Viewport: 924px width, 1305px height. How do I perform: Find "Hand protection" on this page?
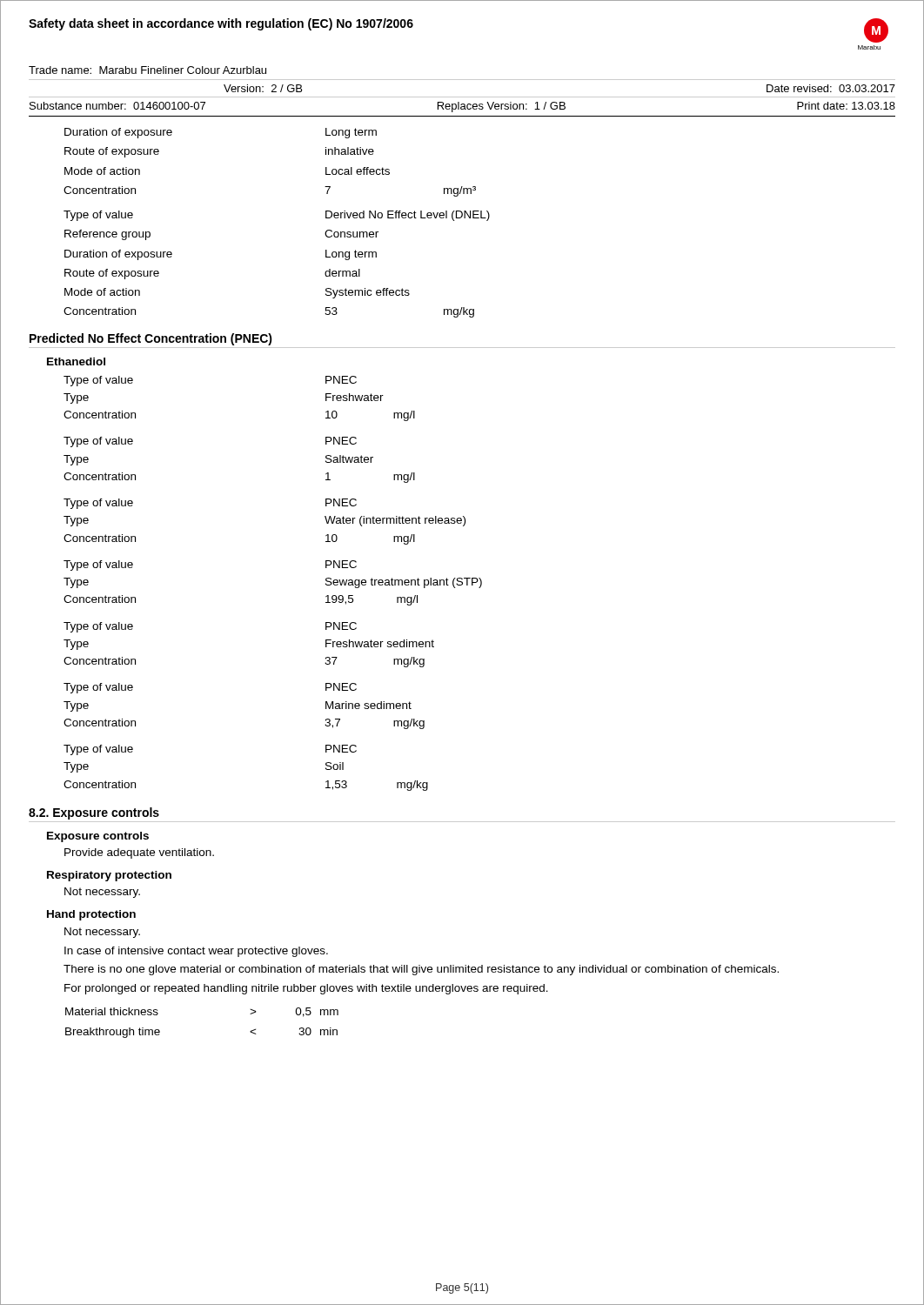91,914
